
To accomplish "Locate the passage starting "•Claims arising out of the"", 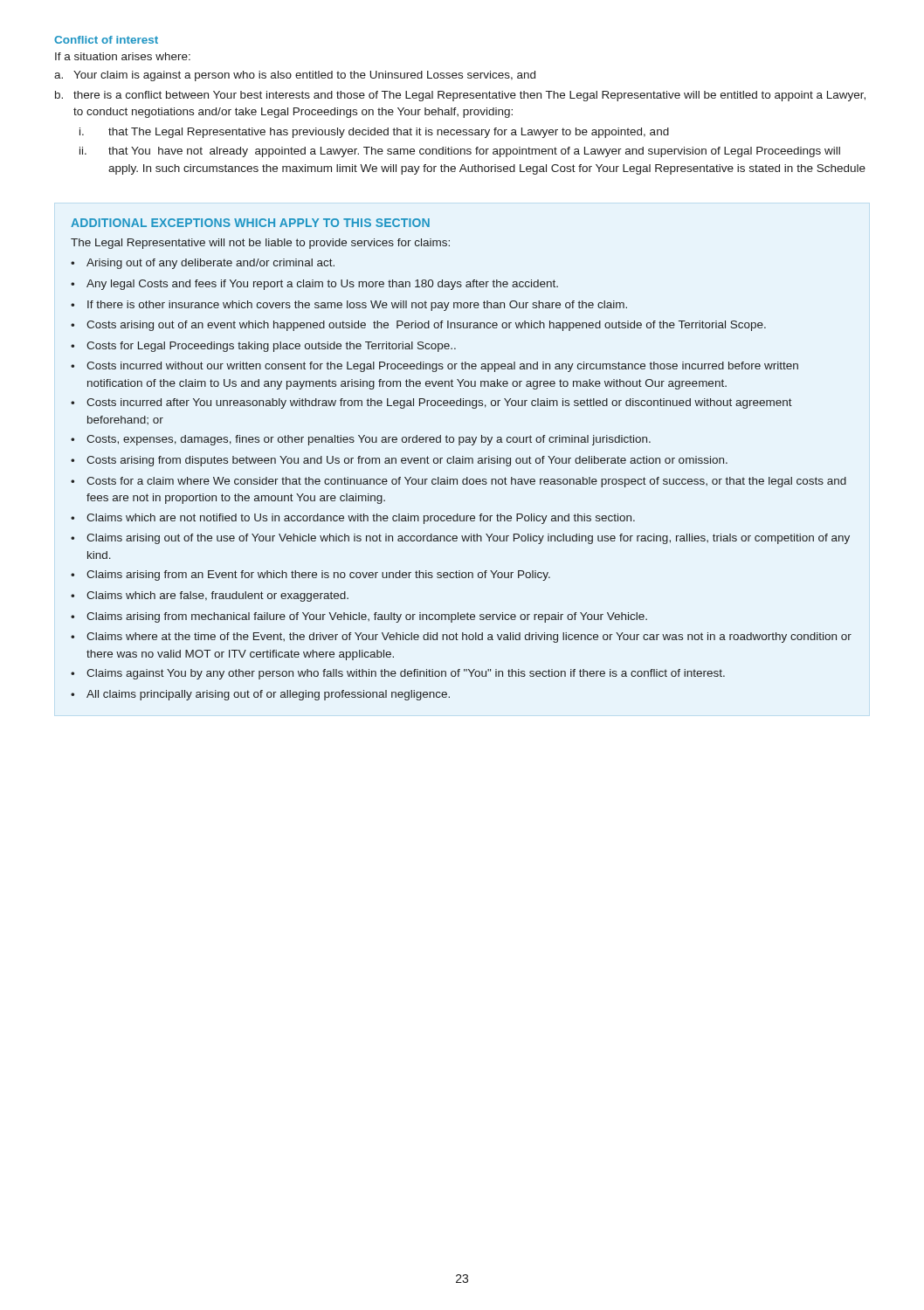I will point(462,547).
